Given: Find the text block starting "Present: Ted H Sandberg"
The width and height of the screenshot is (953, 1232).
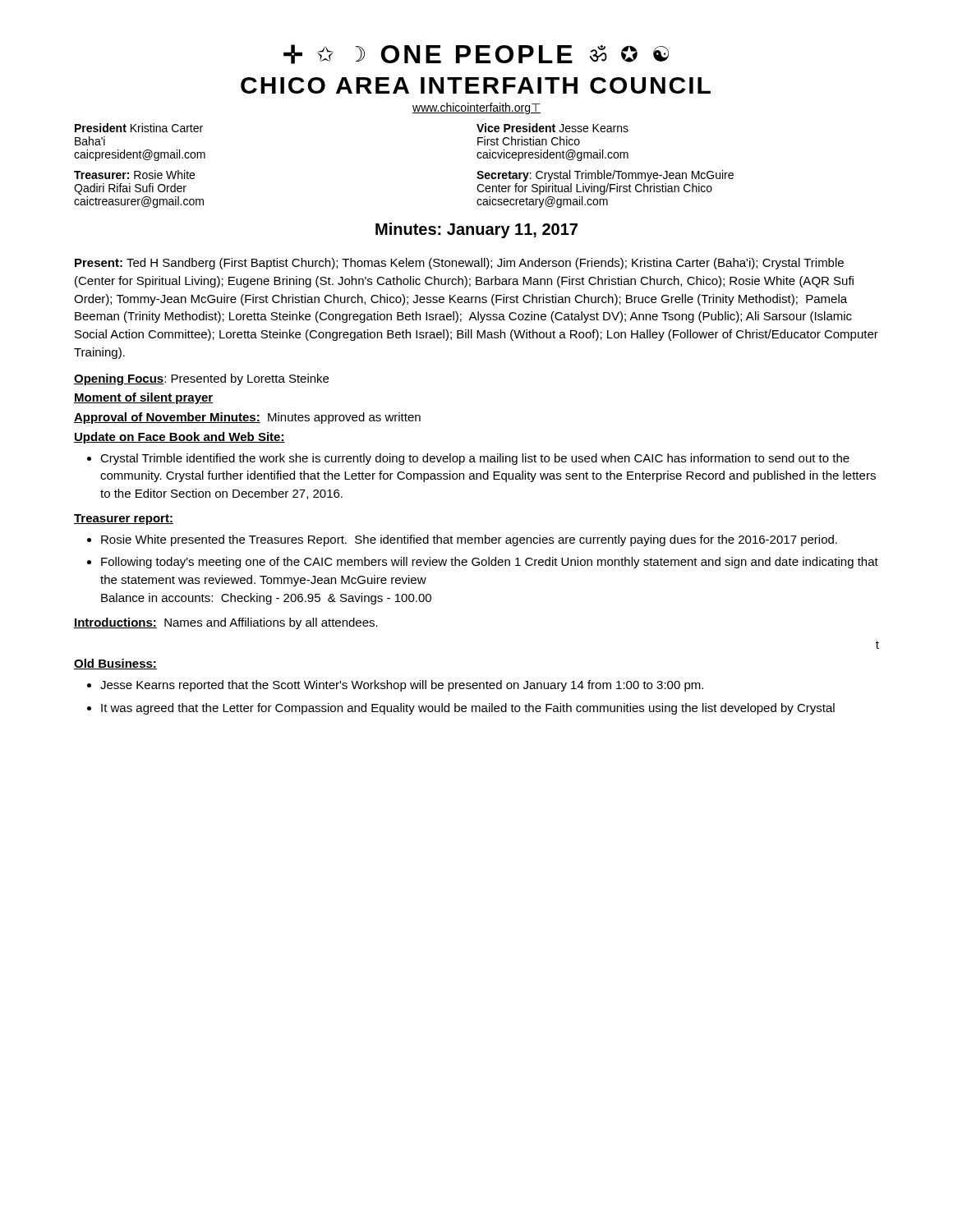Looking at the screenshot, I should click(x=476, y=307).
